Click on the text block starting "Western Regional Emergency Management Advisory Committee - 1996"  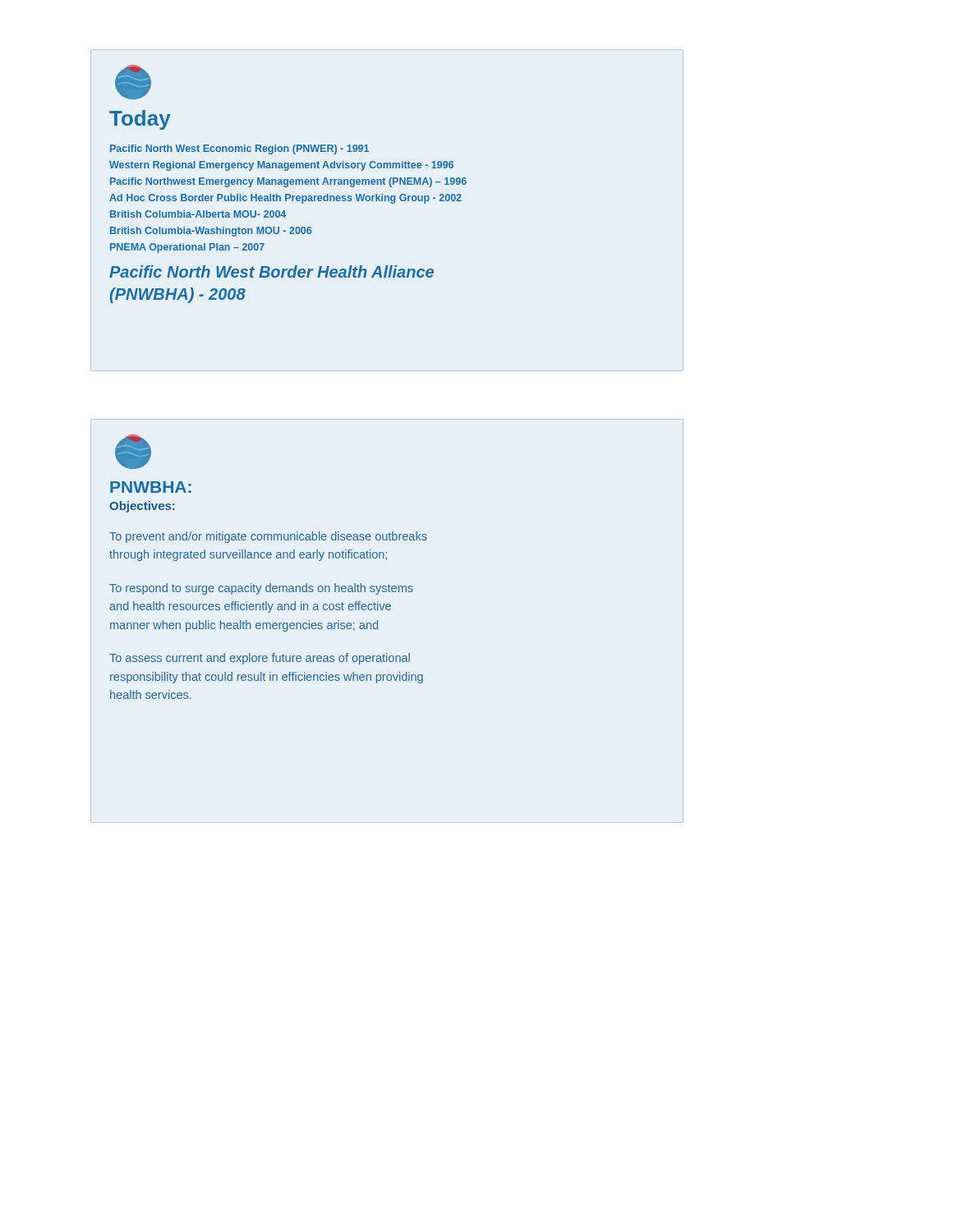282,165
